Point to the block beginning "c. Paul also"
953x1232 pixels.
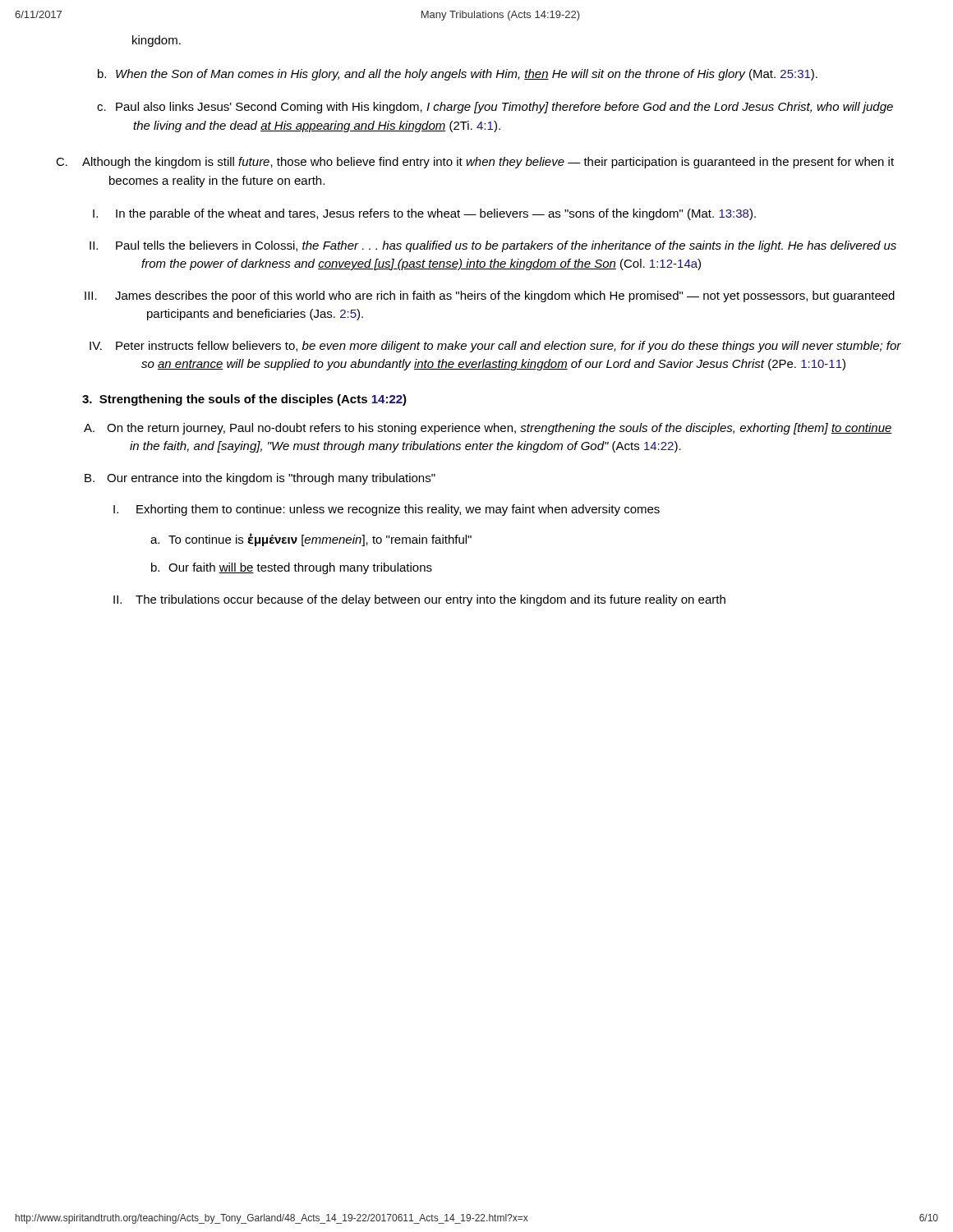click(509, 116)
